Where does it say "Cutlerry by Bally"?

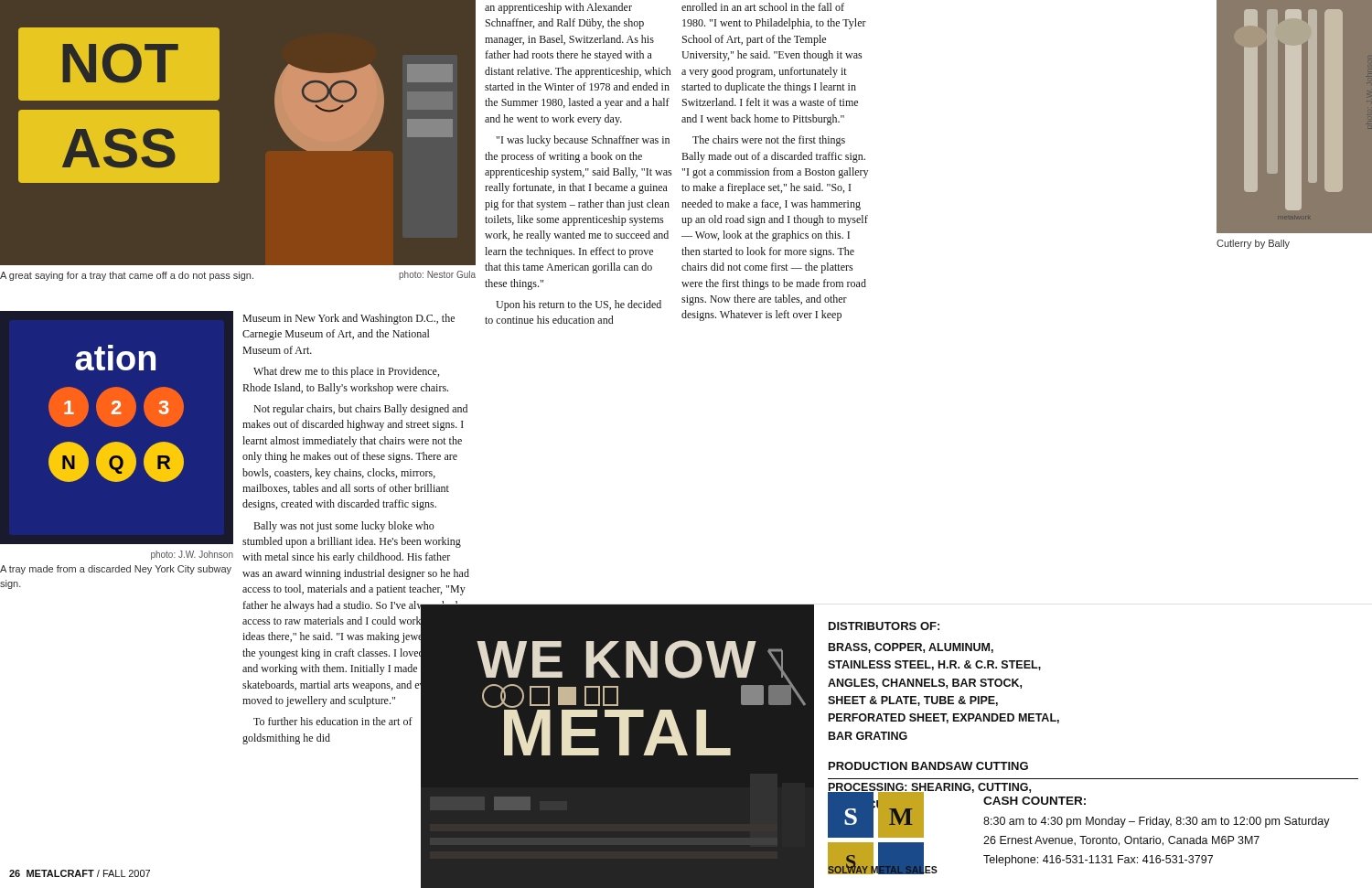1253,243
